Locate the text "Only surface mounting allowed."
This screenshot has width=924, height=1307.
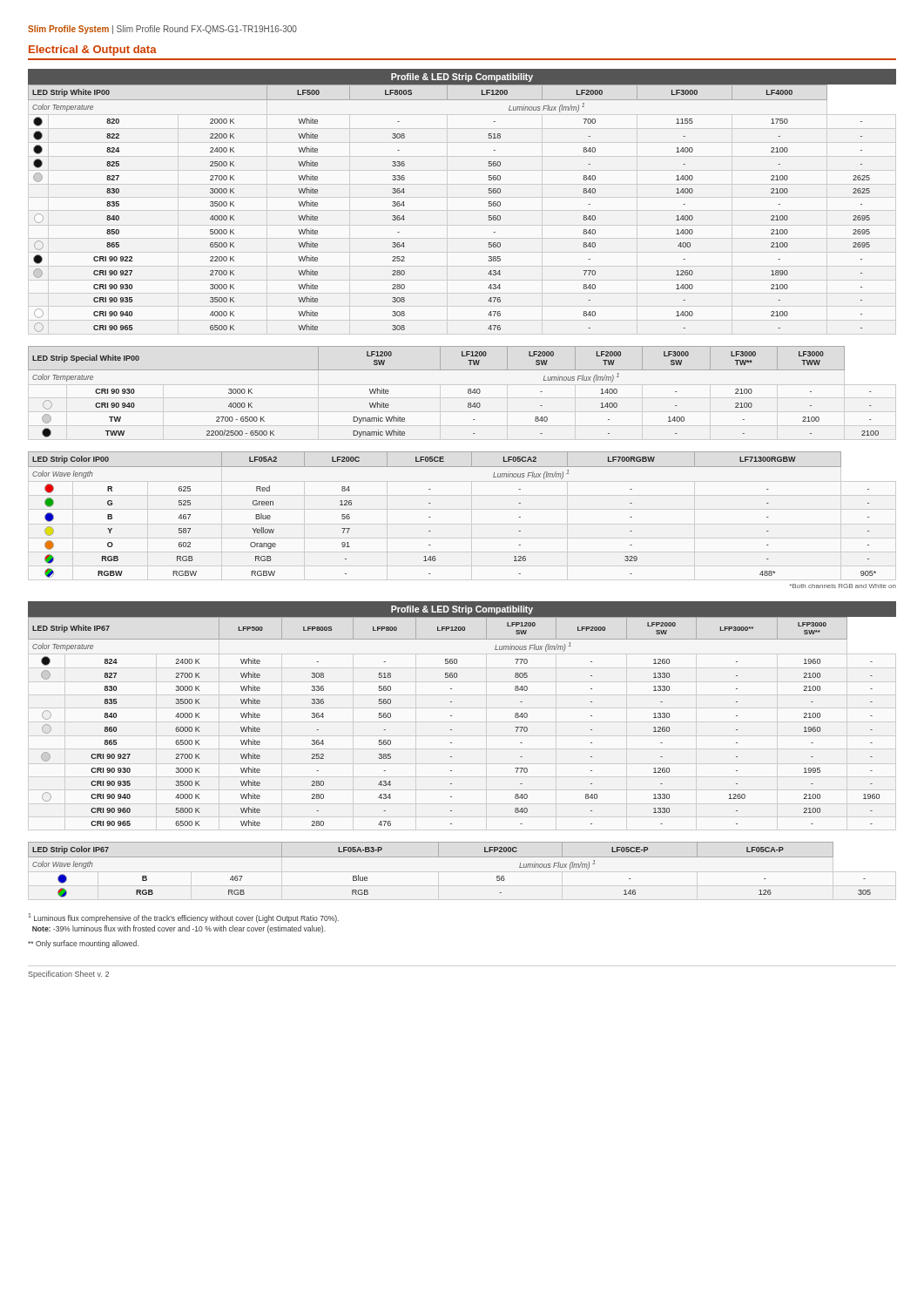click(83, 944)
